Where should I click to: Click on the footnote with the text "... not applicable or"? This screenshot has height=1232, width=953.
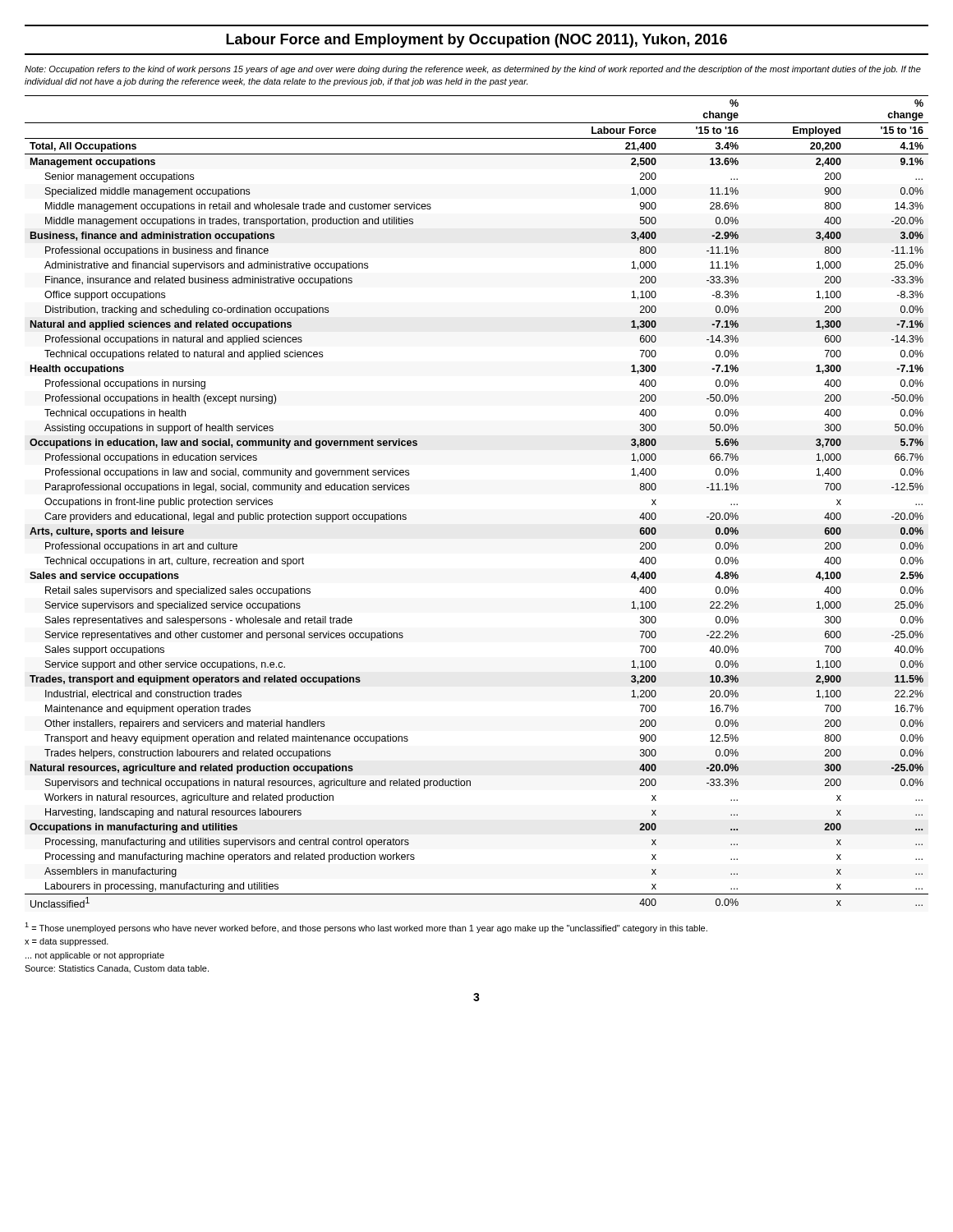click(94, 955)
